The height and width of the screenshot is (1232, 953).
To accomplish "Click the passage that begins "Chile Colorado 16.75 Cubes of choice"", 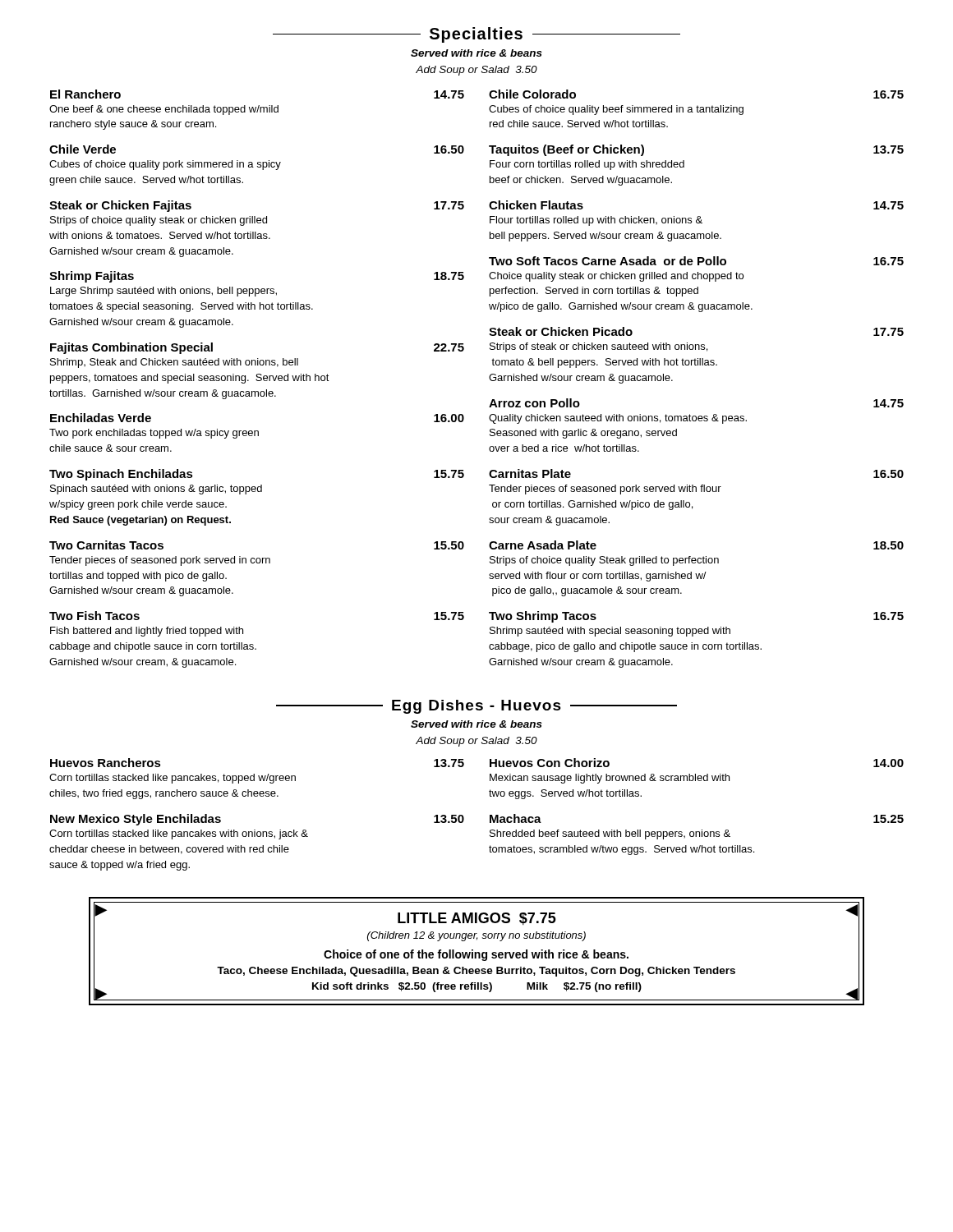I will point(696,110).
